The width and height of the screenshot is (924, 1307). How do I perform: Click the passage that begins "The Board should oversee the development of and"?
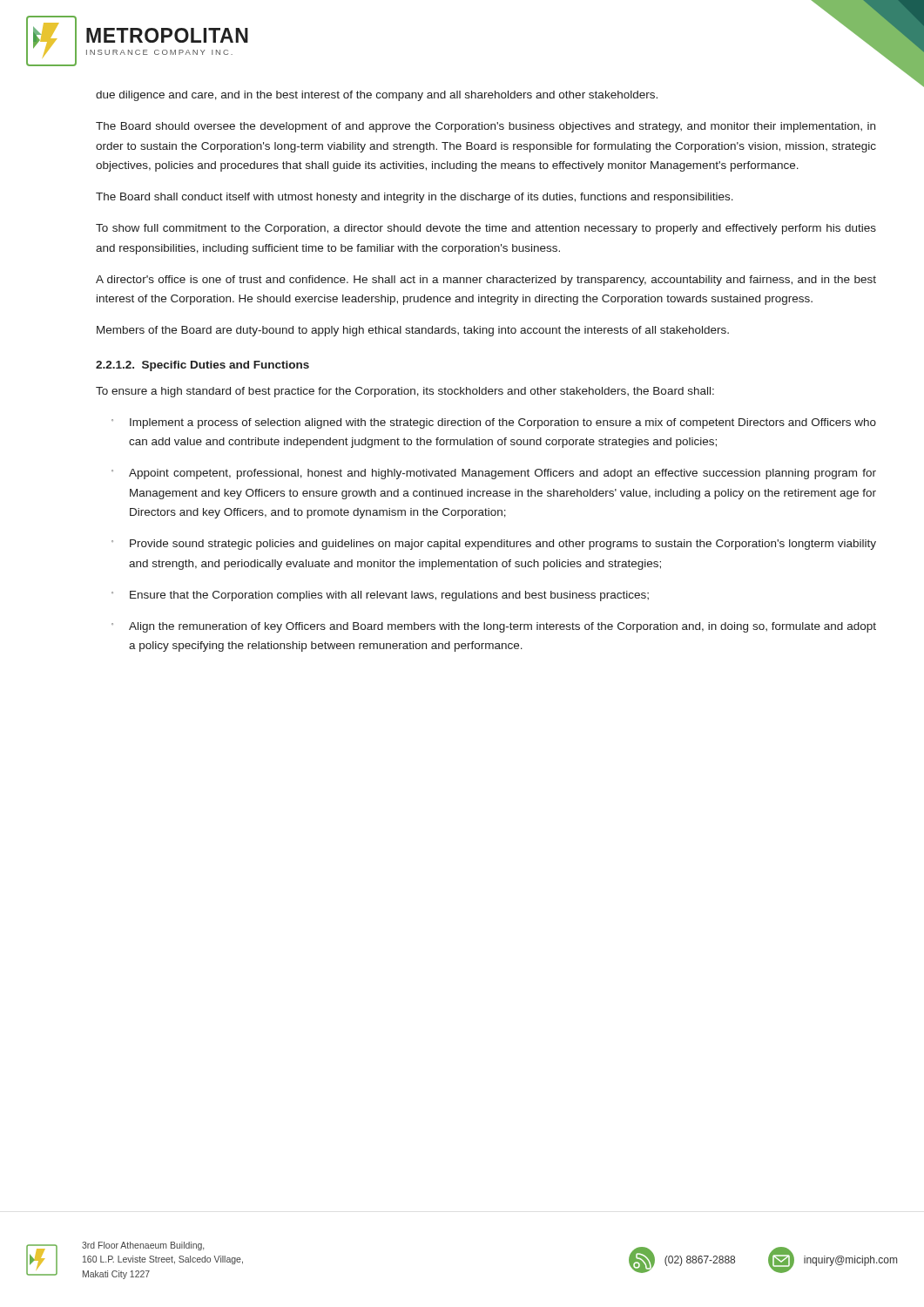pyautogui.click(x=486, y=146)
